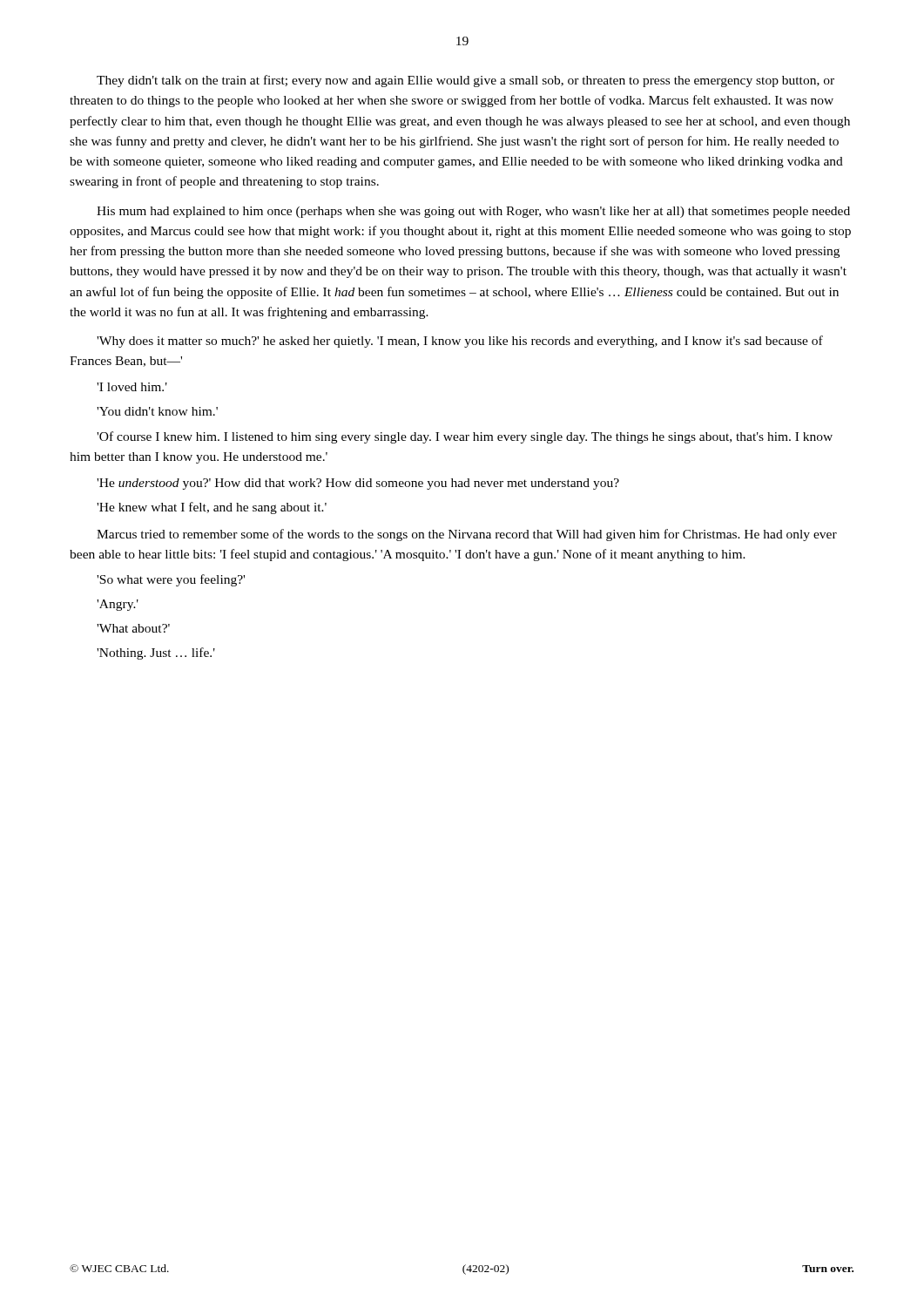
Task: Click on the text block with the text "'Of course I knew him. I listened"
Action: click(x=451, y=446)
